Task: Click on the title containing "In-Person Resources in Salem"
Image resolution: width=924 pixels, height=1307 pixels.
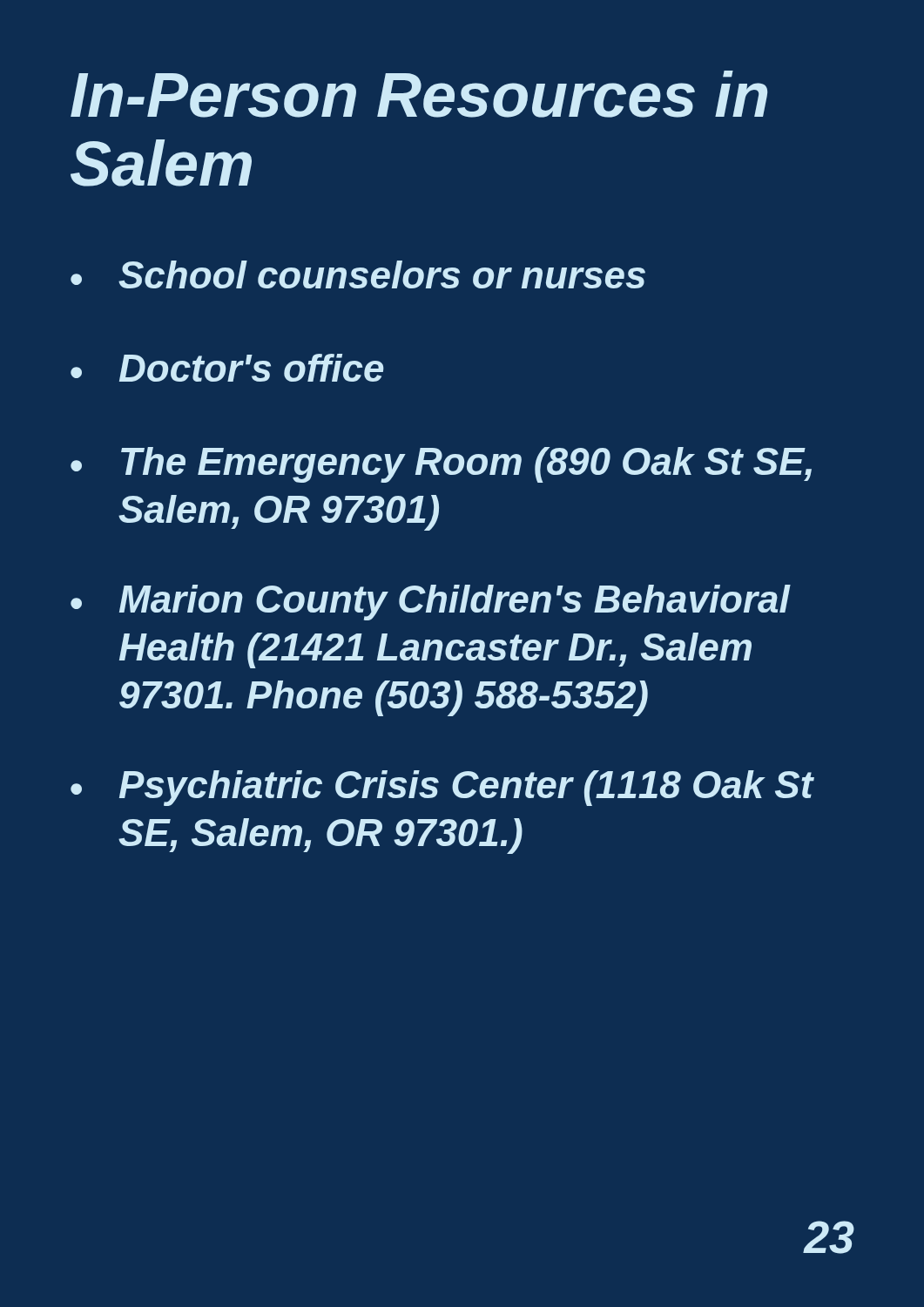Action: (x=420, y=130)
